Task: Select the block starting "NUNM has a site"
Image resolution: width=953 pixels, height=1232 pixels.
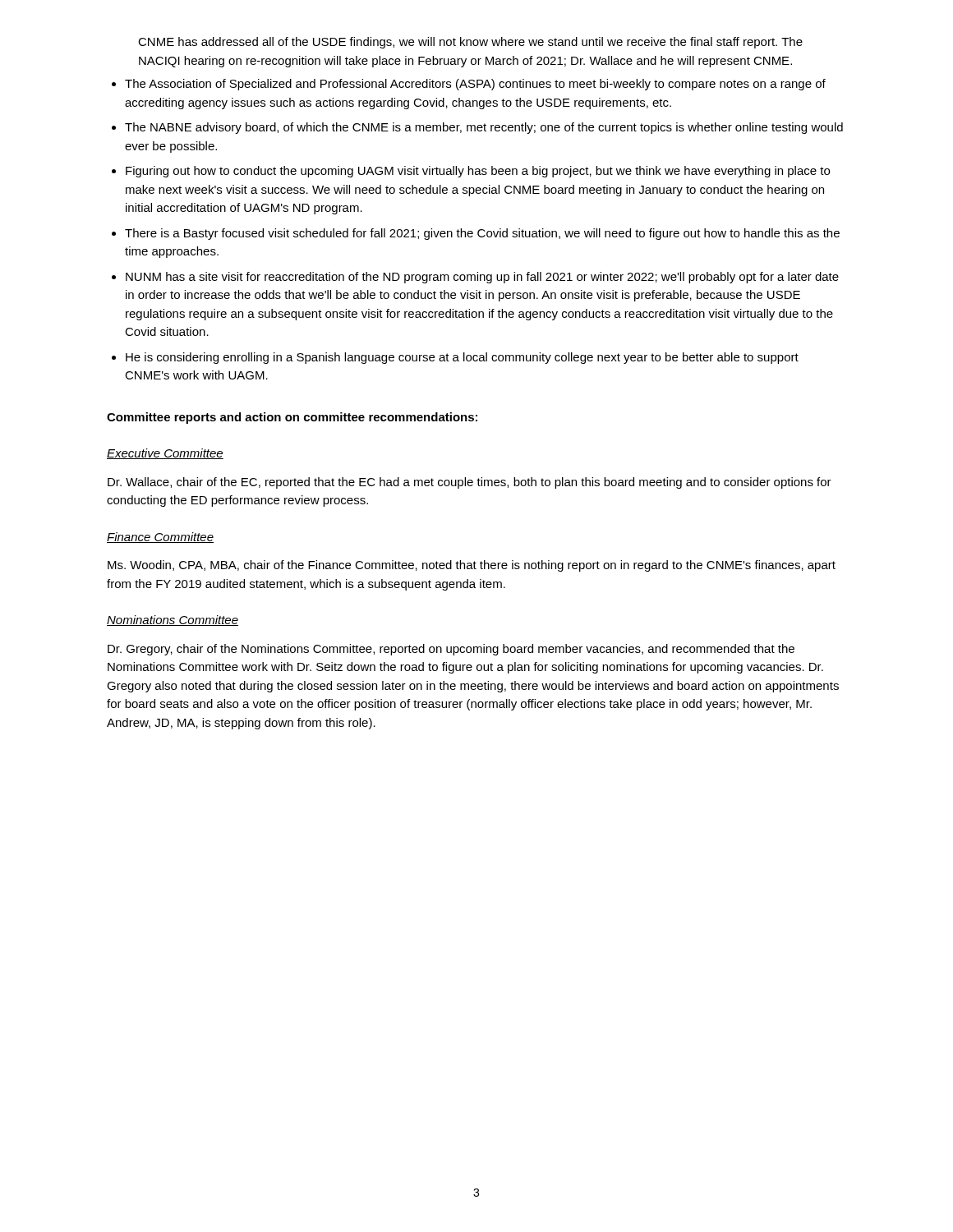Action: 486,304
